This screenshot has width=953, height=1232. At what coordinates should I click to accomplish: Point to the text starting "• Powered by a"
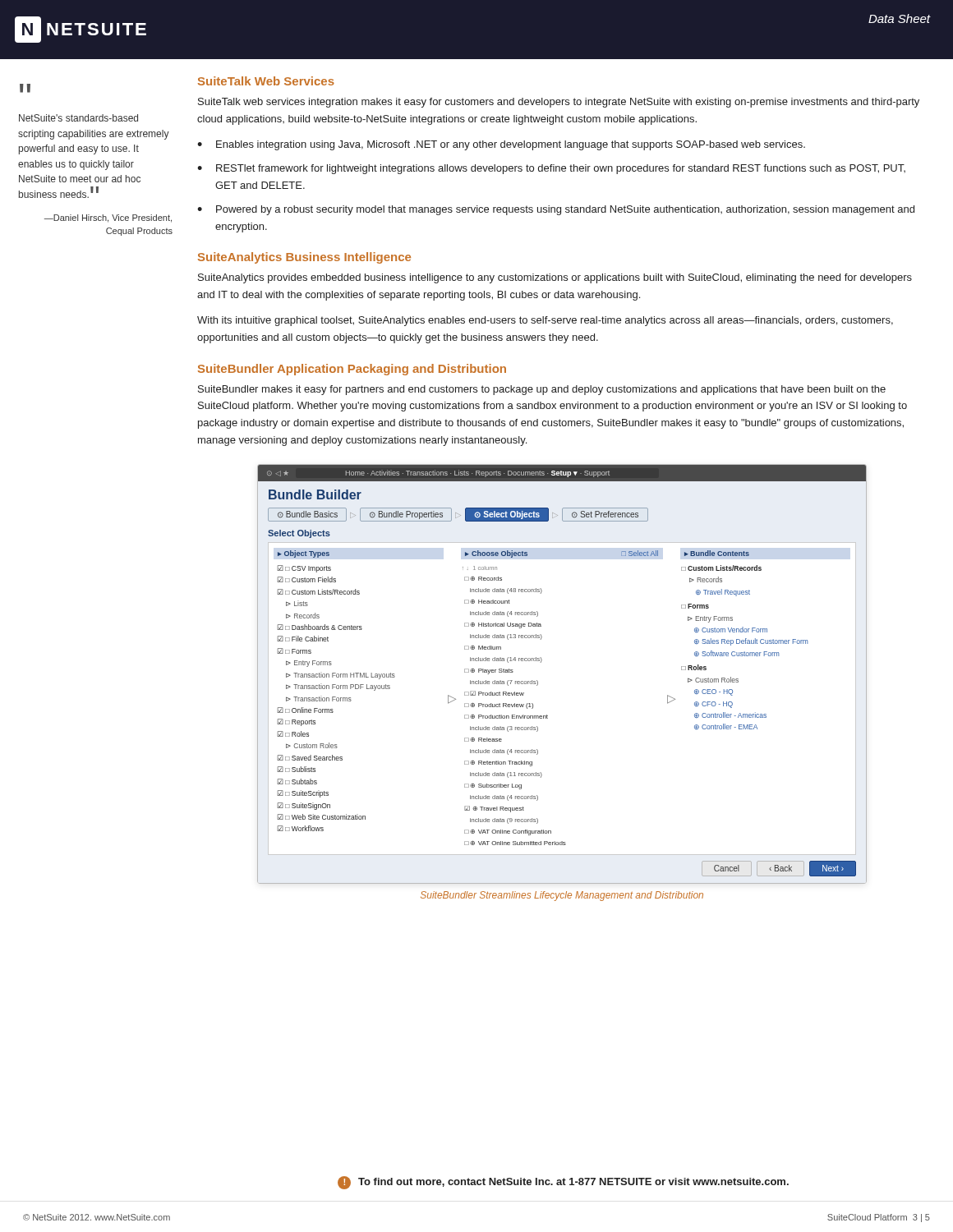tap(562, 218)
